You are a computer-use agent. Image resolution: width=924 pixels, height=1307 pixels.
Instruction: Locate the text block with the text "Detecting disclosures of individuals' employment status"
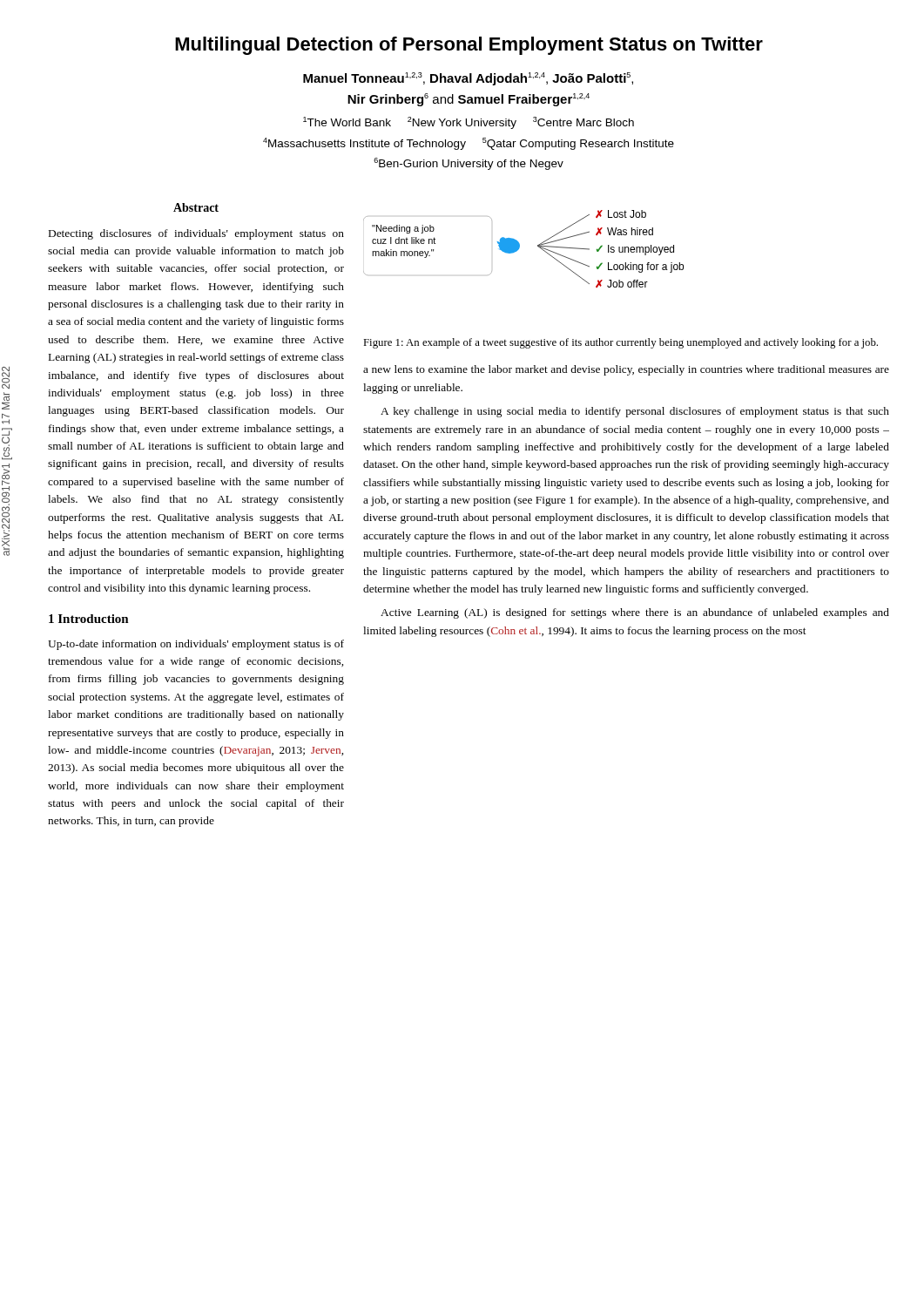196,410
